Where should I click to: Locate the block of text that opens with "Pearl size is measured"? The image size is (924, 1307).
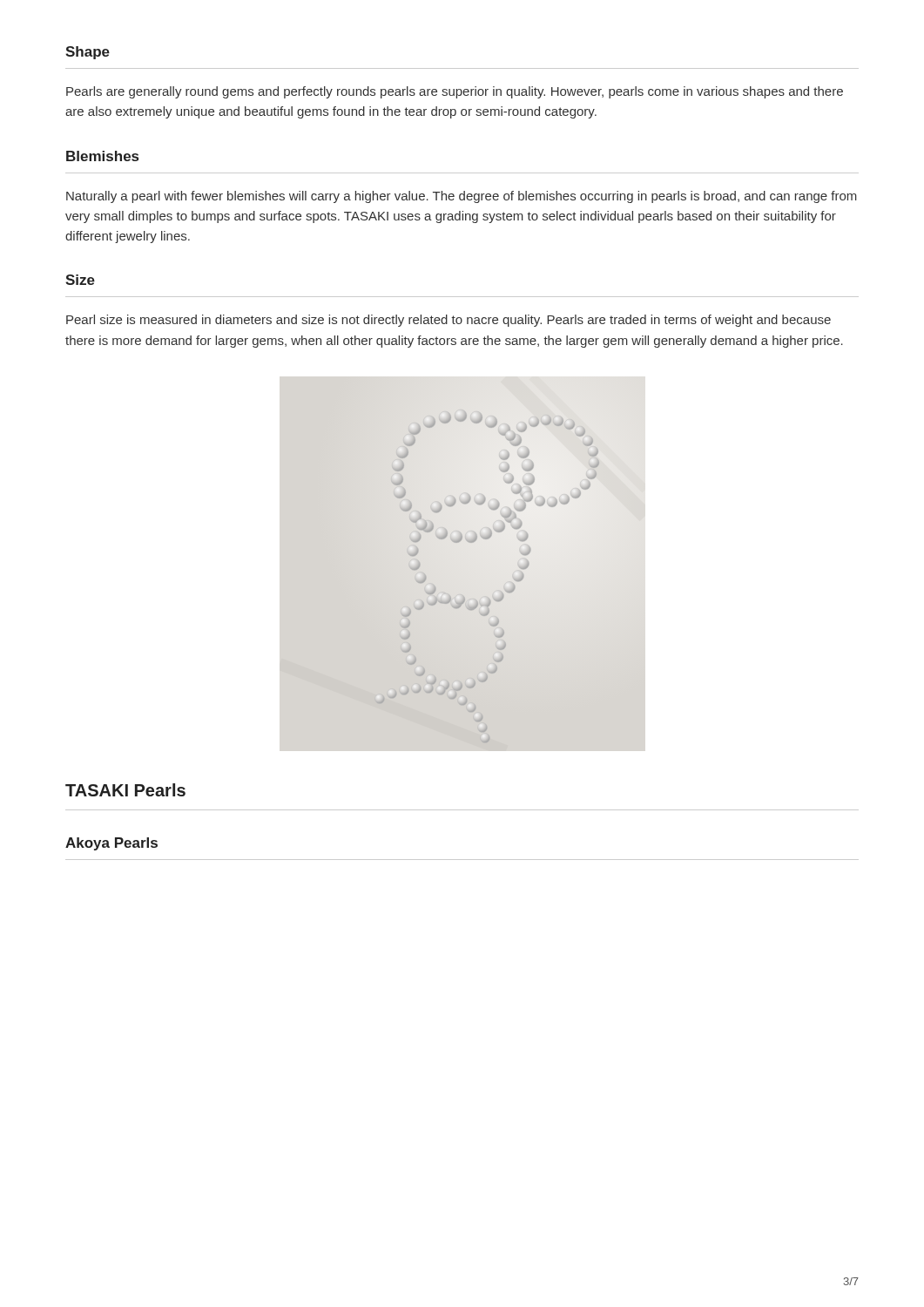(x=455, y=330)
